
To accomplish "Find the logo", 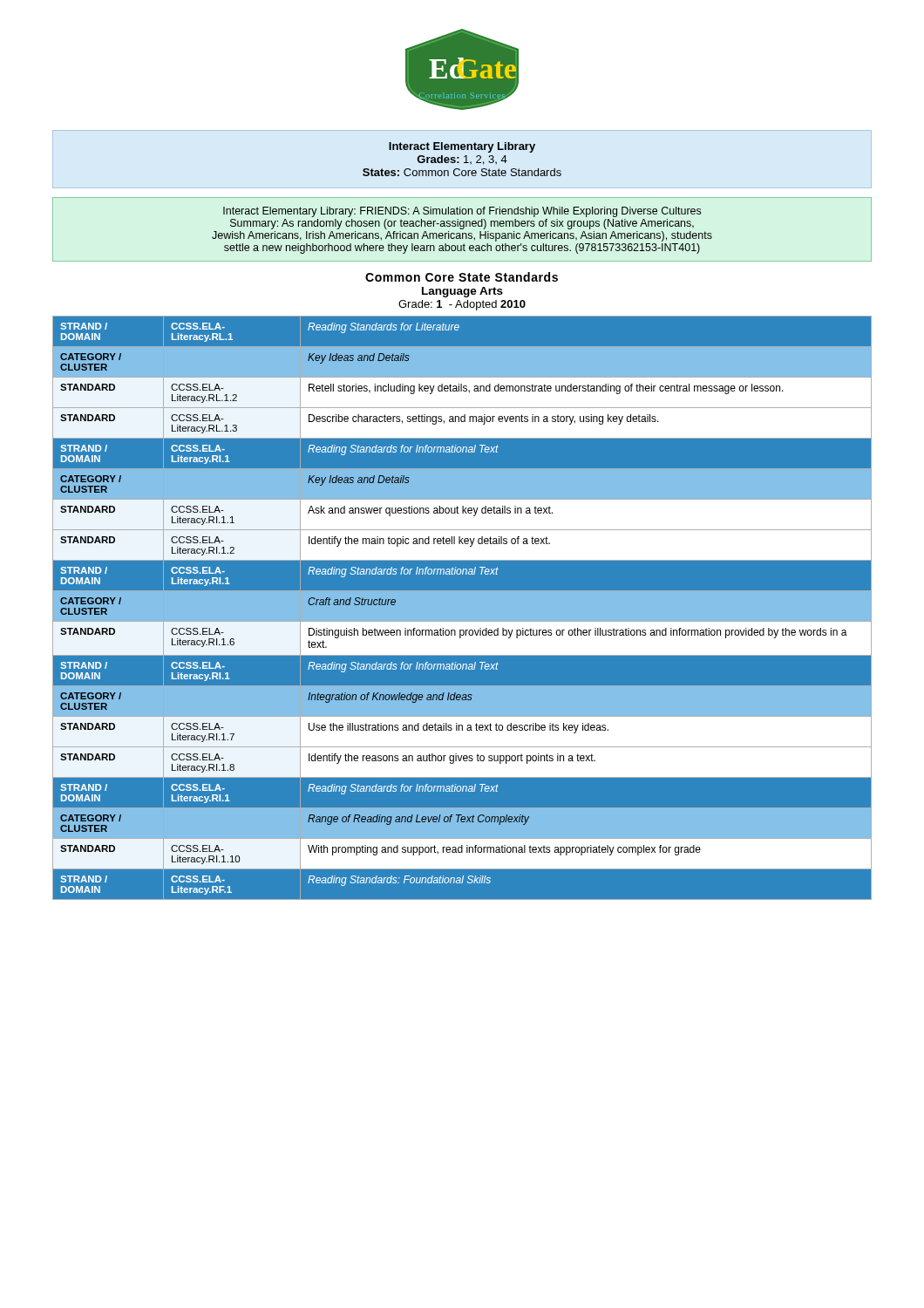I will coord(462,65).
